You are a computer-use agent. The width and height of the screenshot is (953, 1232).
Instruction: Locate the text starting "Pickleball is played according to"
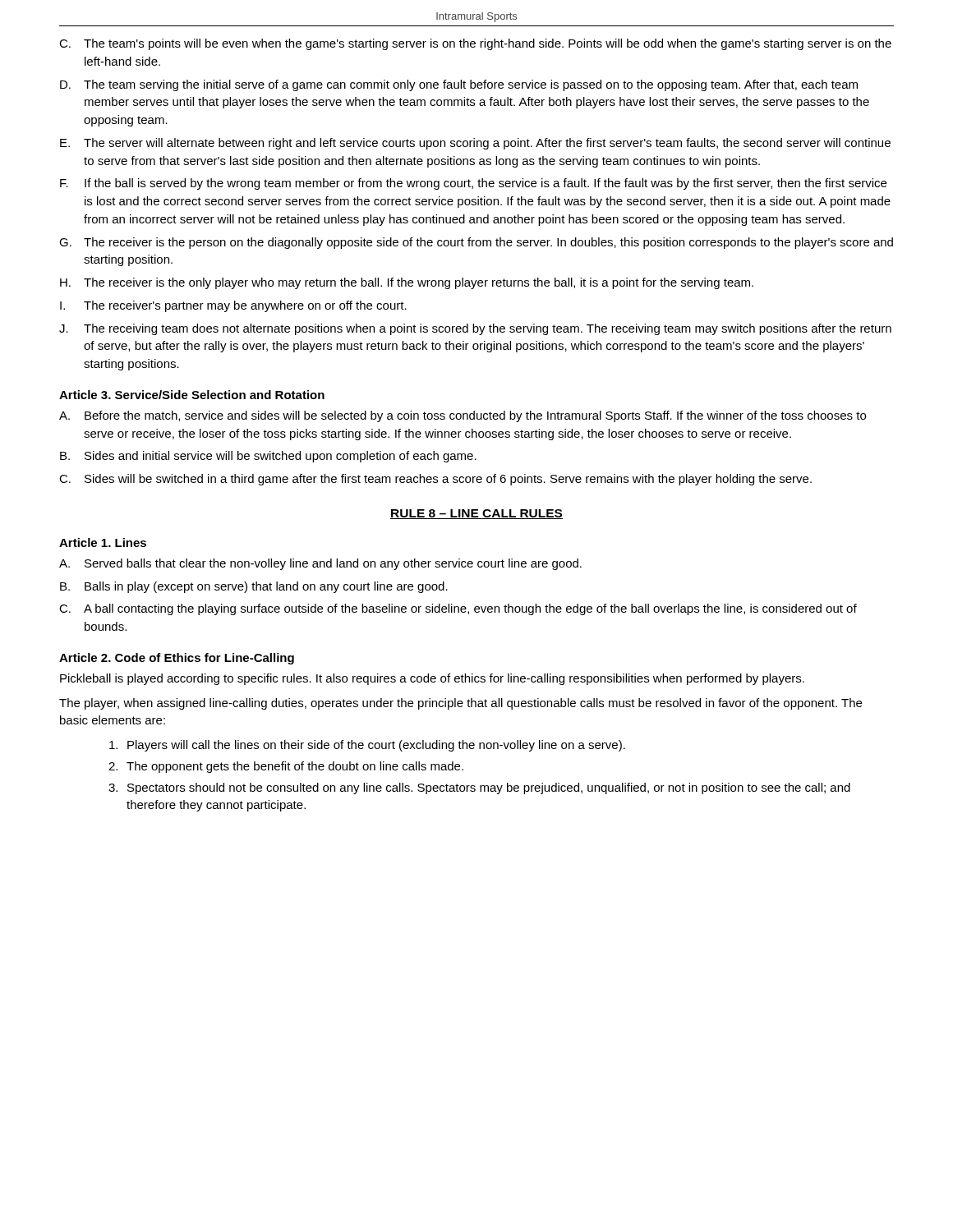(432, 678)
